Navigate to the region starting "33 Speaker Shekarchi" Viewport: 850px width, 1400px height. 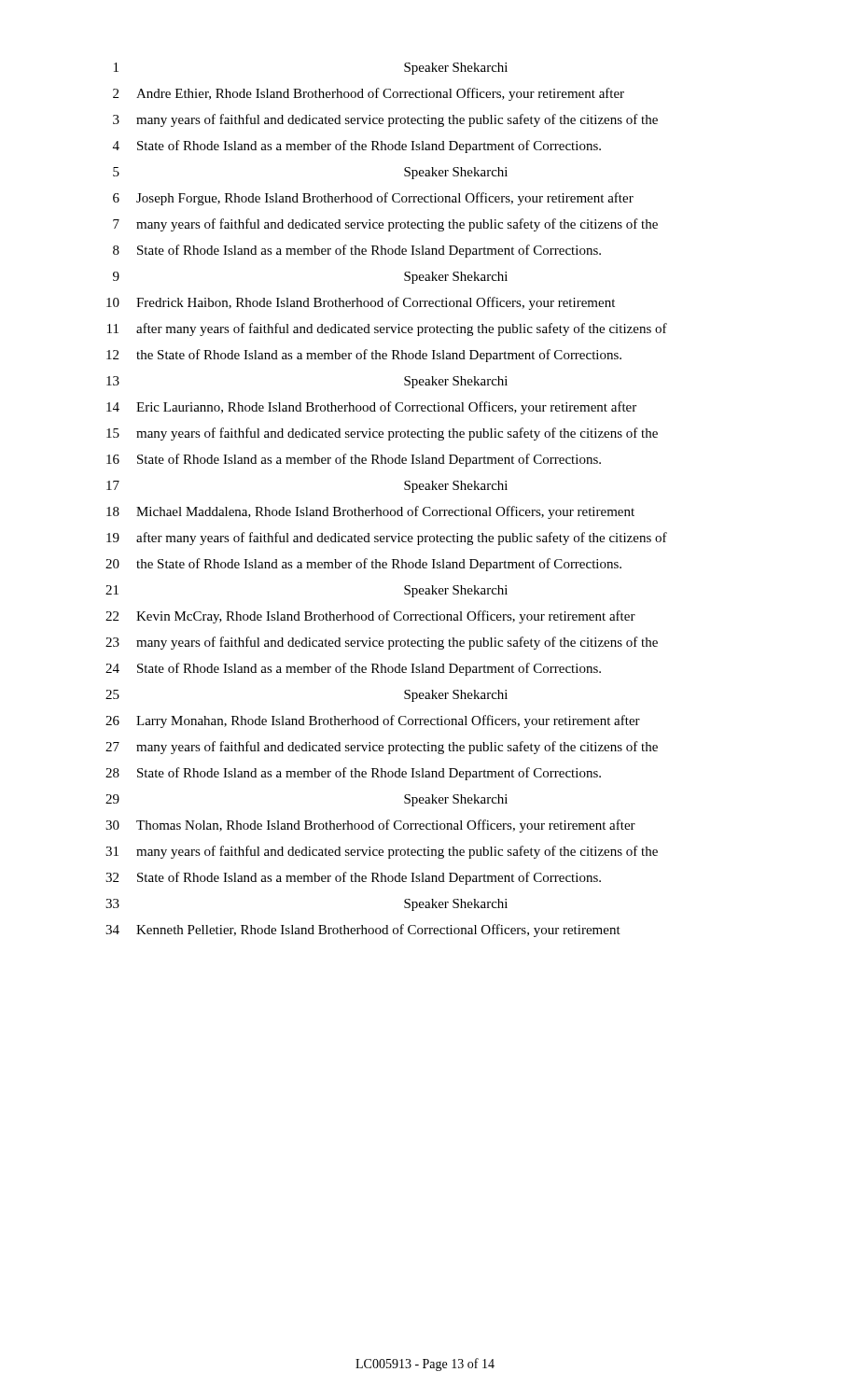tap(425, 904)
